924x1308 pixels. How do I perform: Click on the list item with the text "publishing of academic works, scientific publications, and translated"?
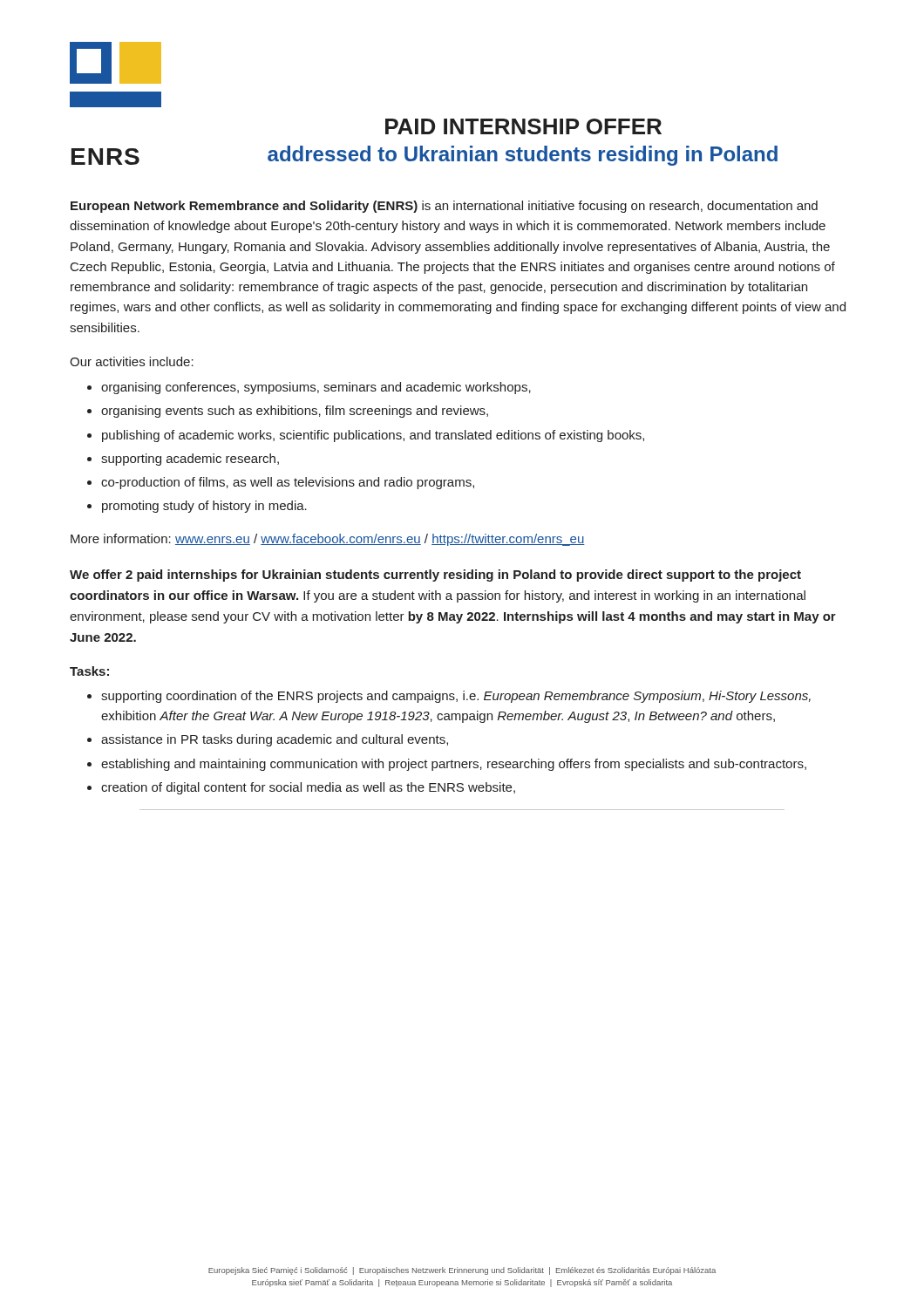click(x=373, y=434)
